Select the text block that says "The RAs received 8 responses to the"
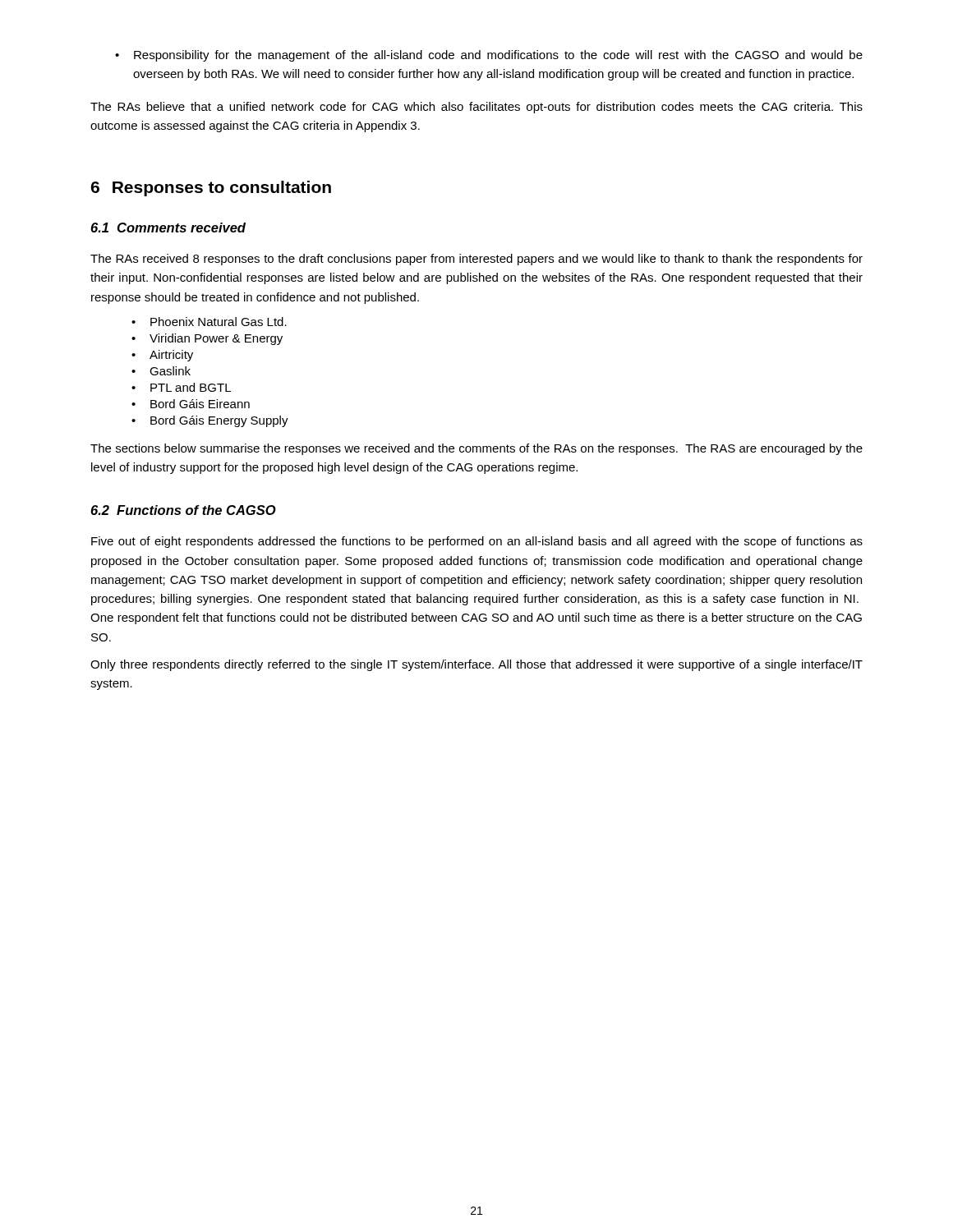Screen dimensions: 1232x953 476,278
